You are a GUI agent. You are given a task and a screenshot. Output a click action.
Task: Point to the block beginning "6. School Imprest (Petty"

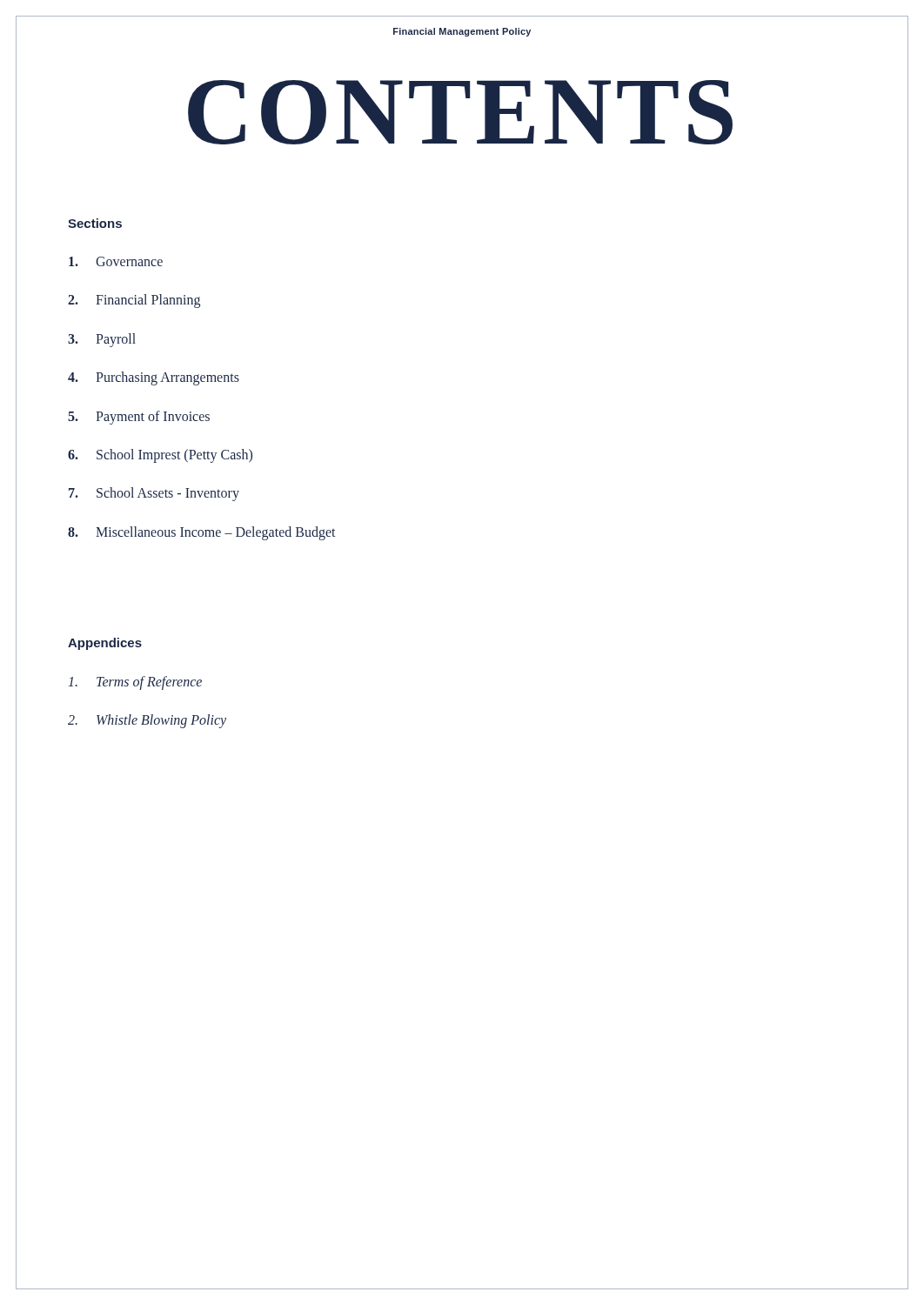160,455
